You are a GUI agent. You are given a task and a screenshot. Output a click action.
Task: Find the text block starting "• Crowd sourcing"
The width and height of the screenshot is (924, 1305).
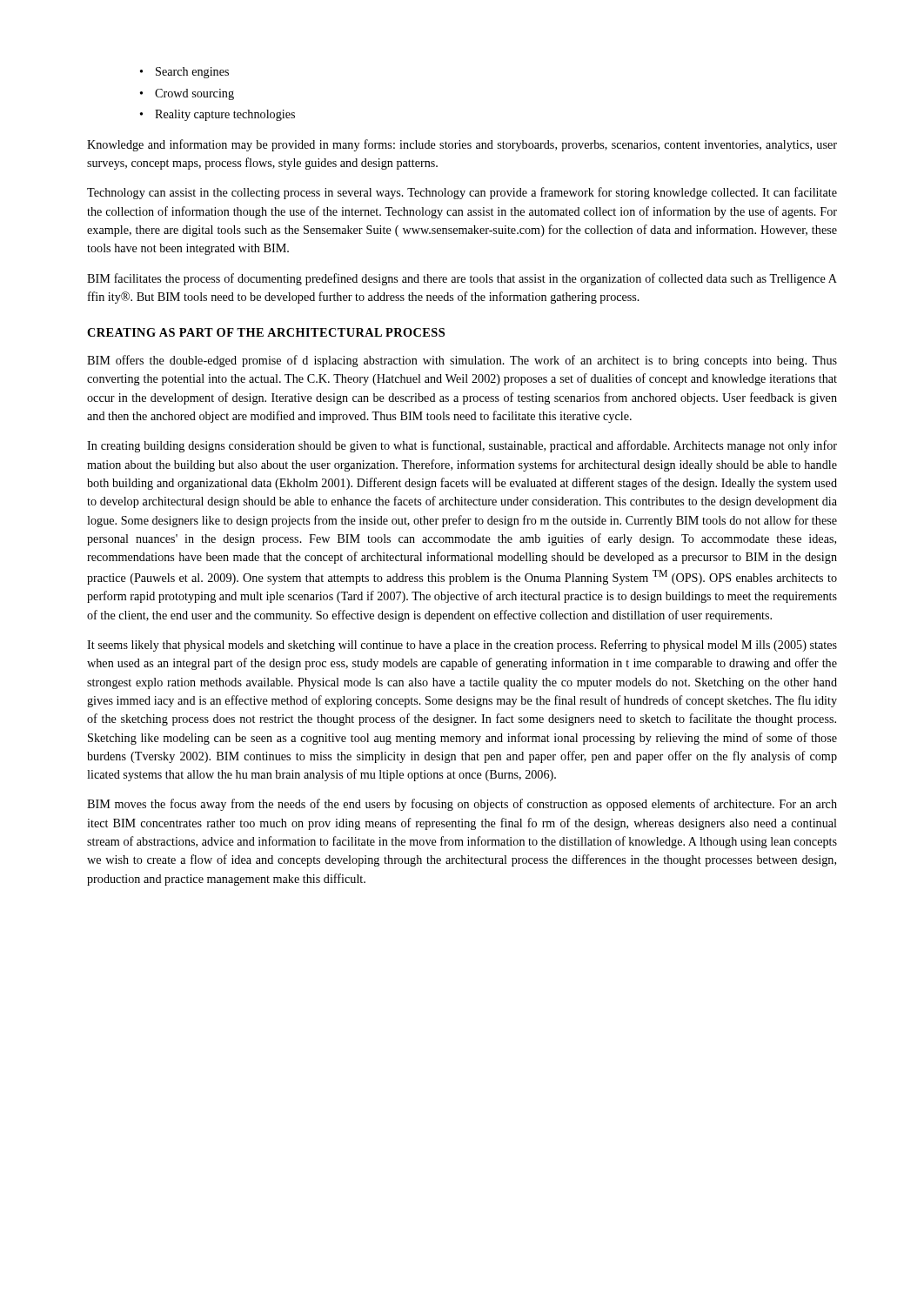(187, 93)
